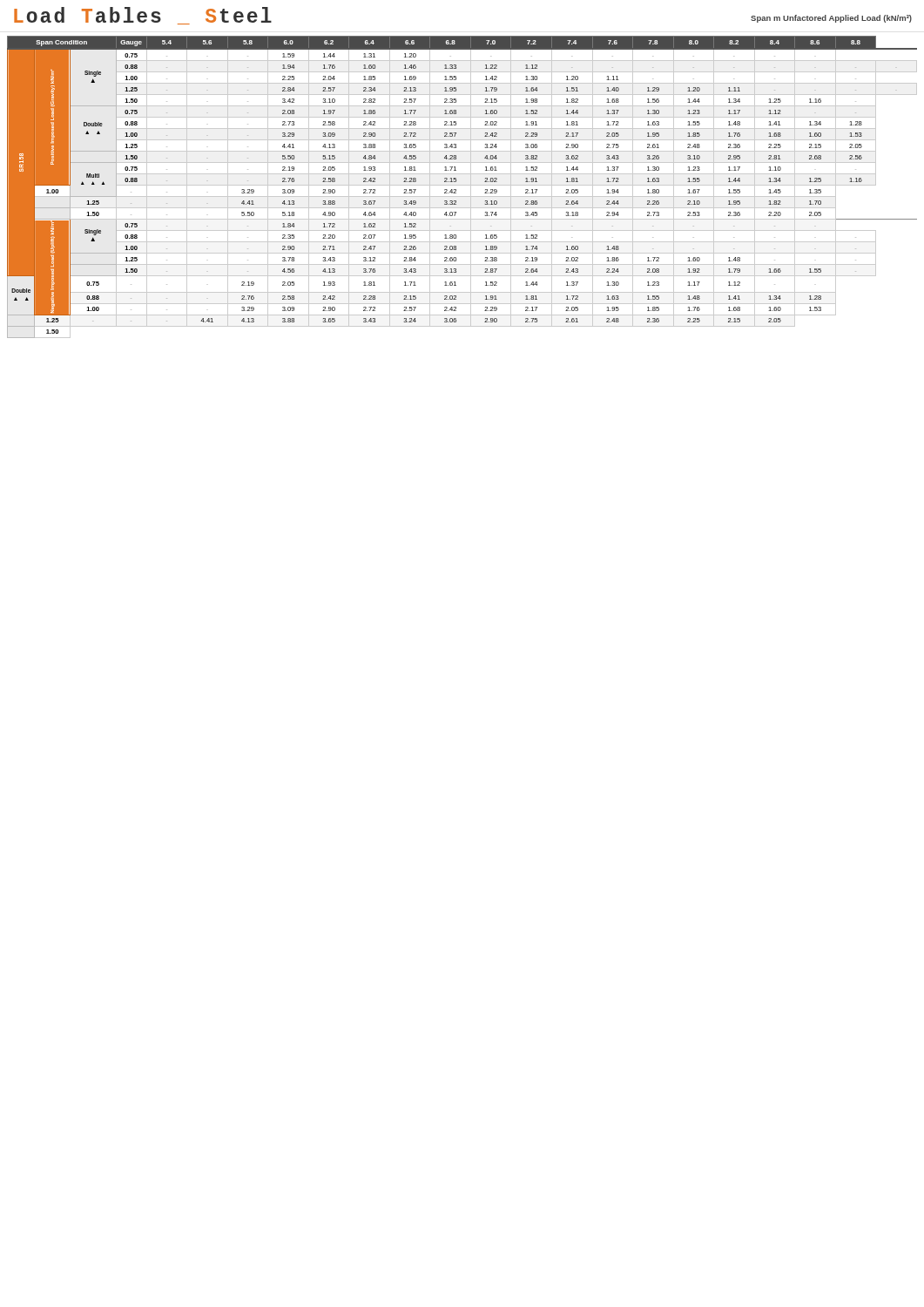Point to the passage starting "Span m Unfactored Applied Load (kN/m²)"
This screenshot has width=924, height=1307.
(831, 17)
